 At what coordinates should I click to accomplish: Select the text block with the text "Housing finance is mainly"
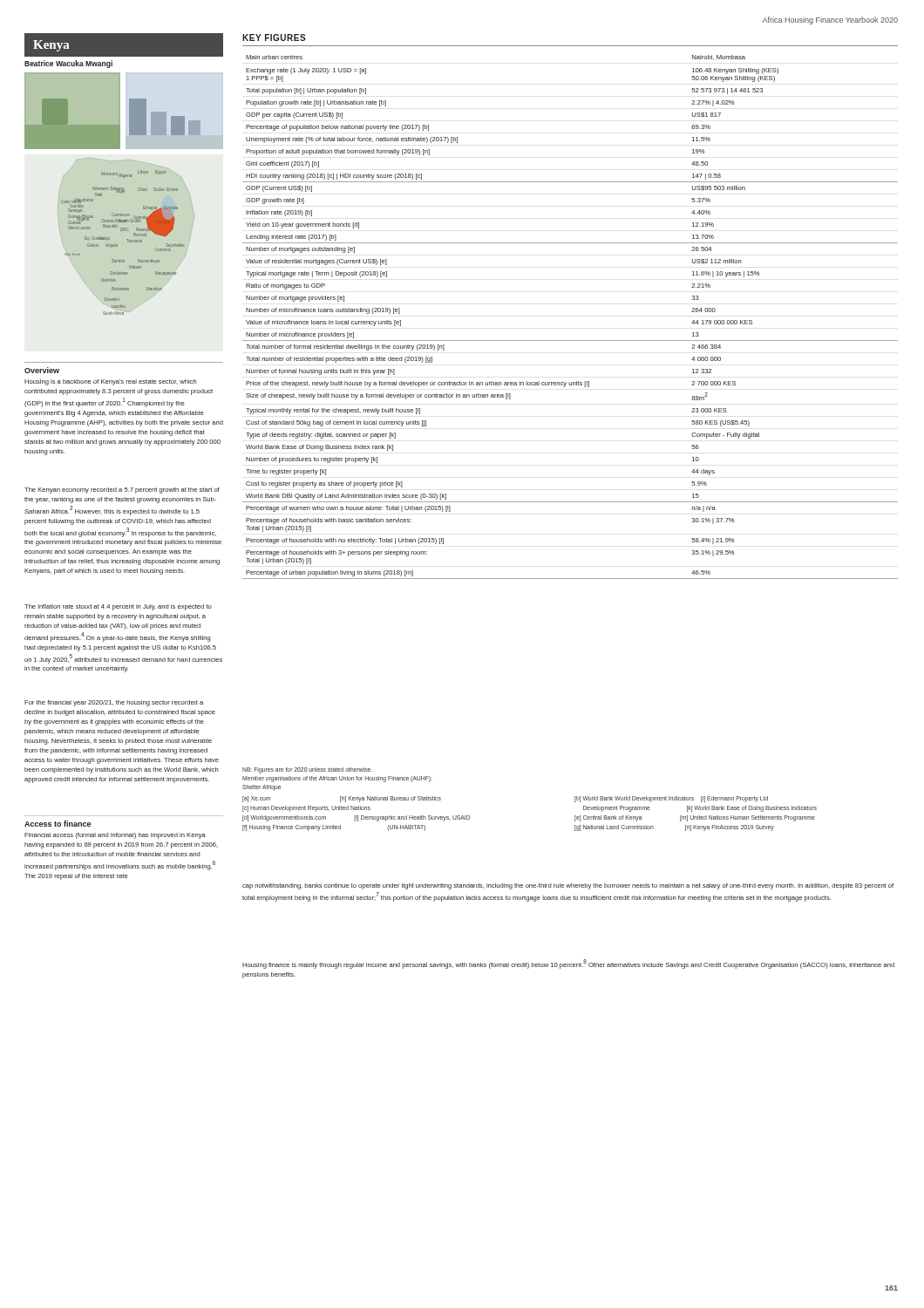pos(568,968)
